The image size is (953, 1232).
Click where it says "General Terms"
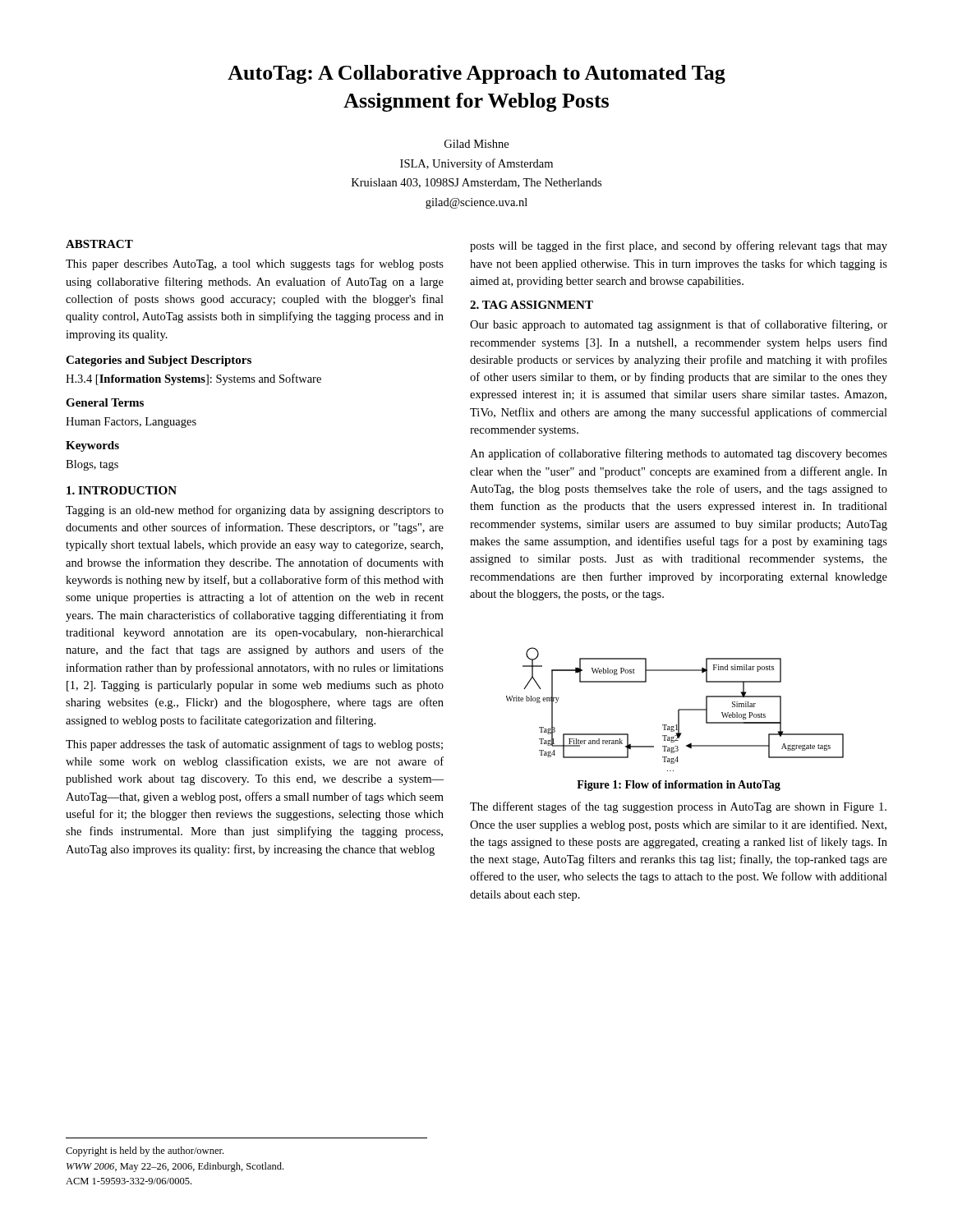105,403
